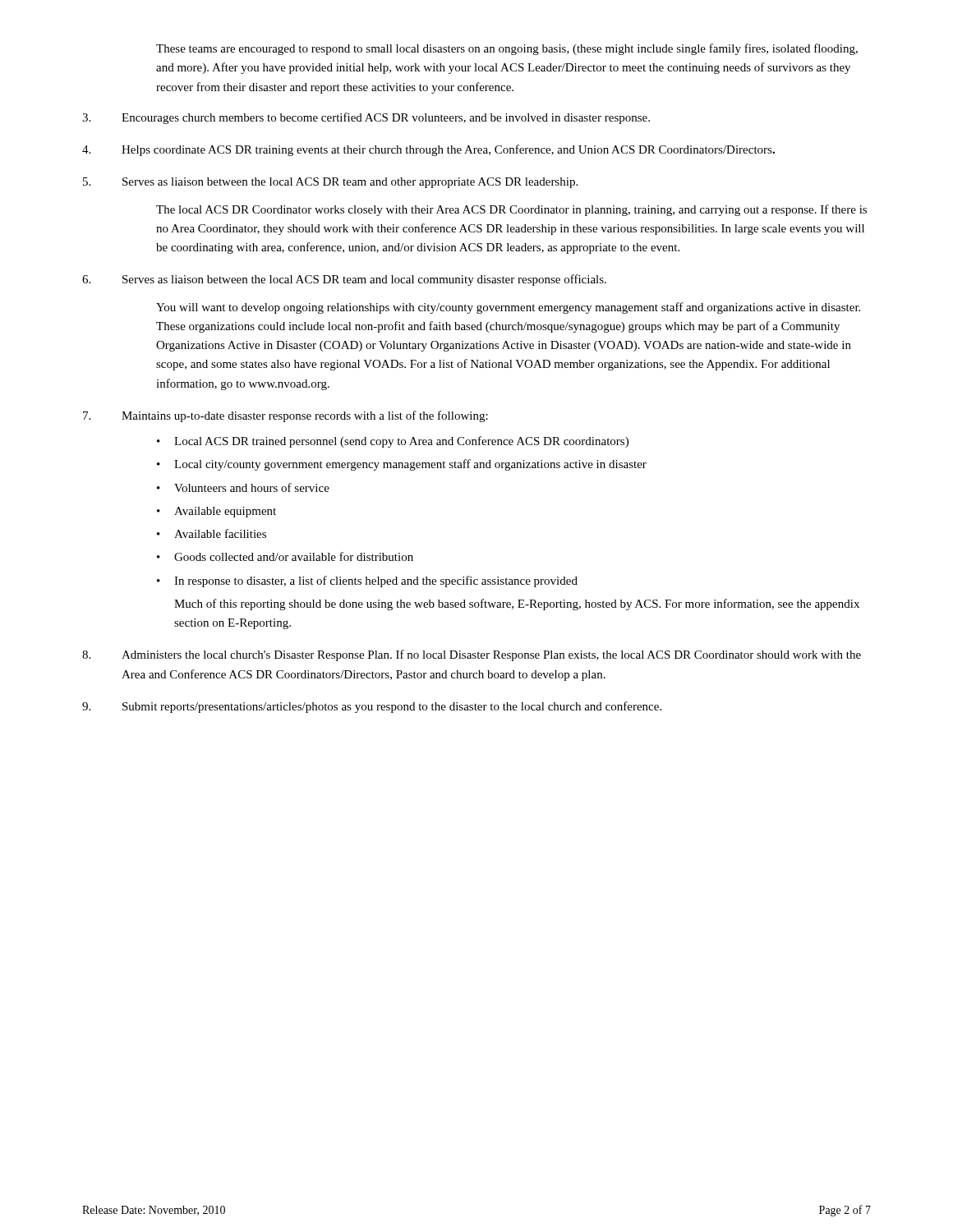Click on the list item with the text "• Local city/county government emergency management staff"
This screenshot has height=1232, width=953.
click(401, 465)
